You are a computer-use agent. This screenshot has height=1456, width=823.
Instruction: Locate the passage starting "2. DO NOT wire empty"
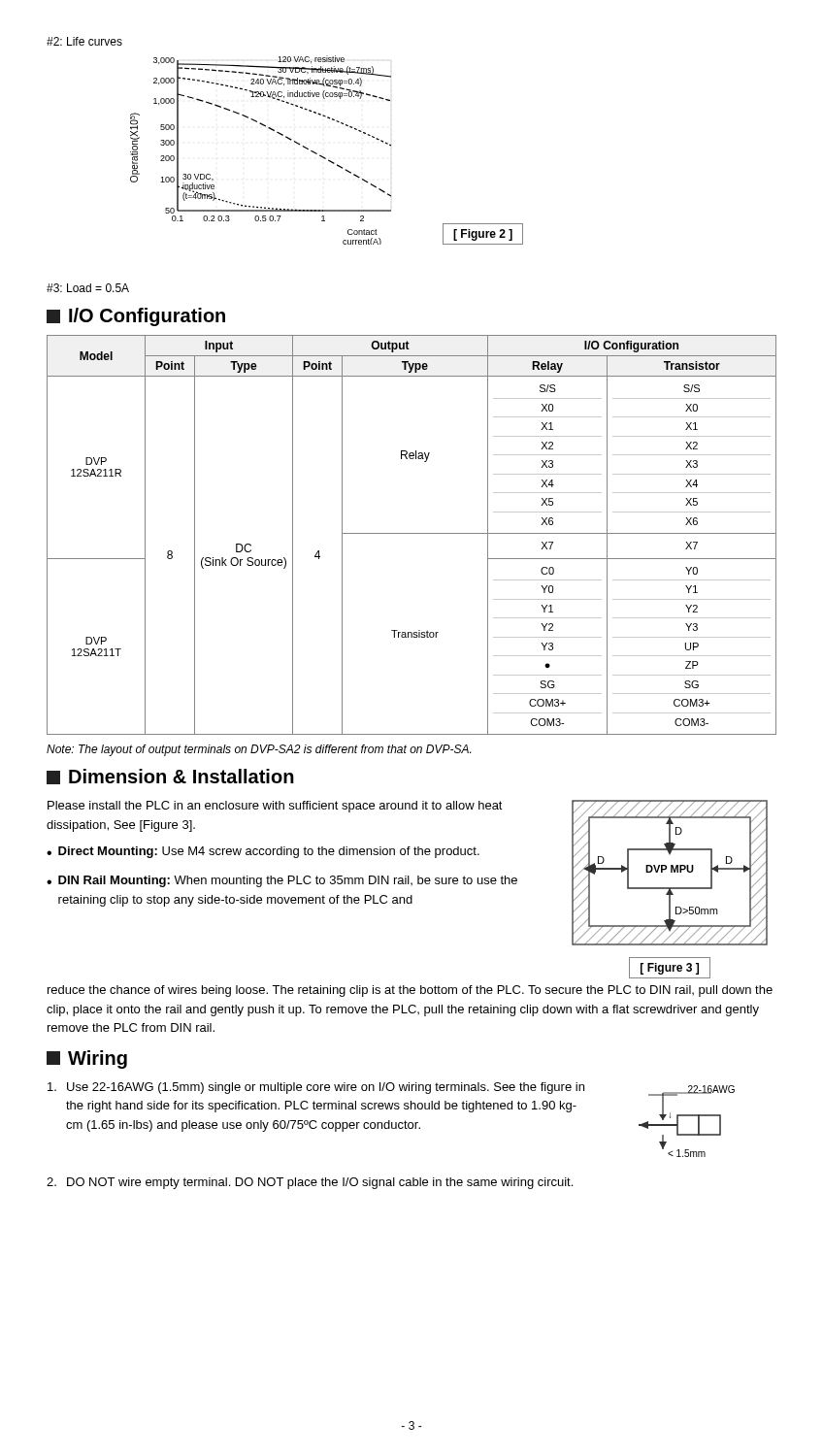point(310,1182)
